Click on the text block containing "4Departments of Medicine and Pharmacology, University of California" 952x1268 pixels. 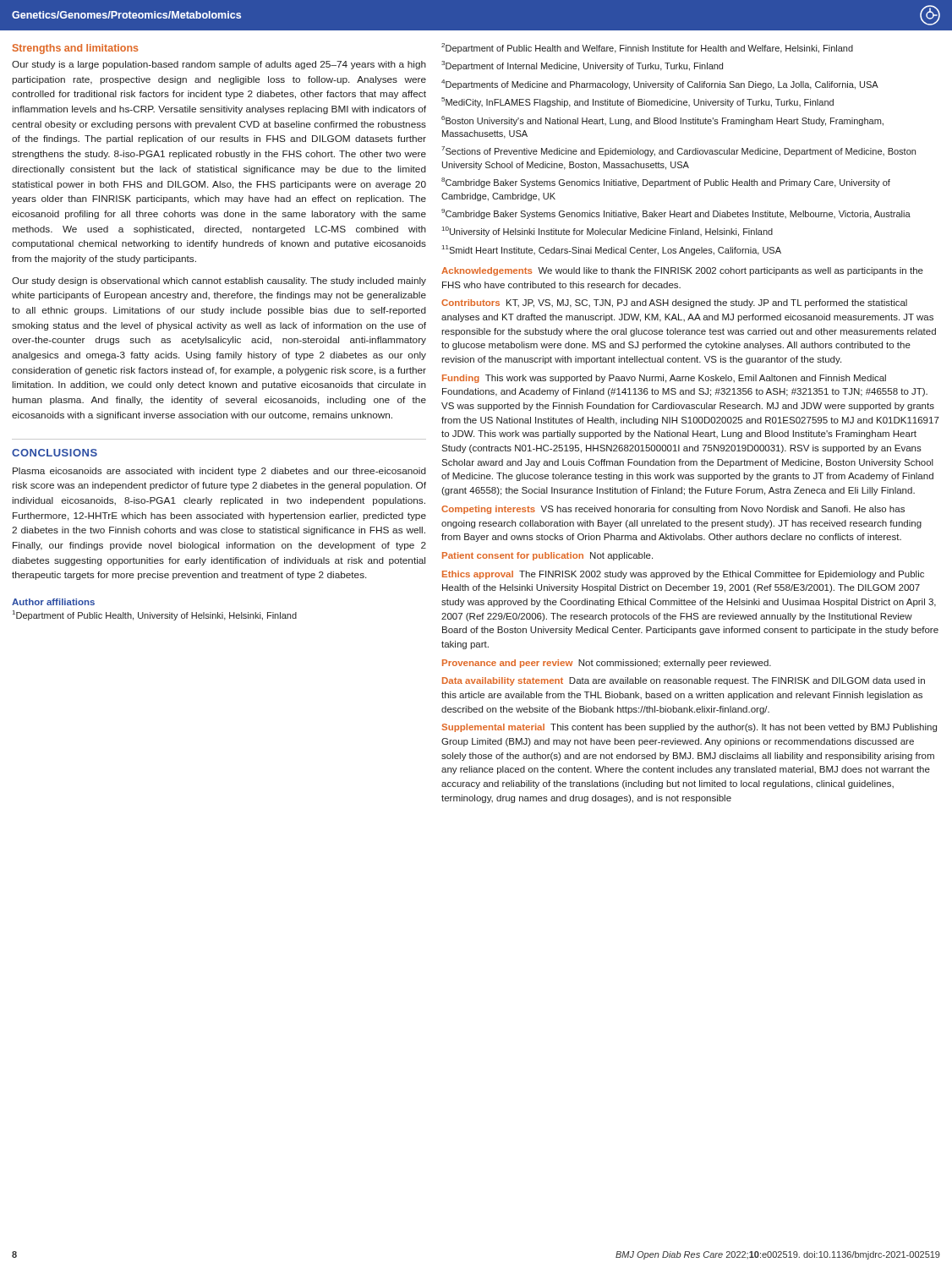tap(660, 84)
